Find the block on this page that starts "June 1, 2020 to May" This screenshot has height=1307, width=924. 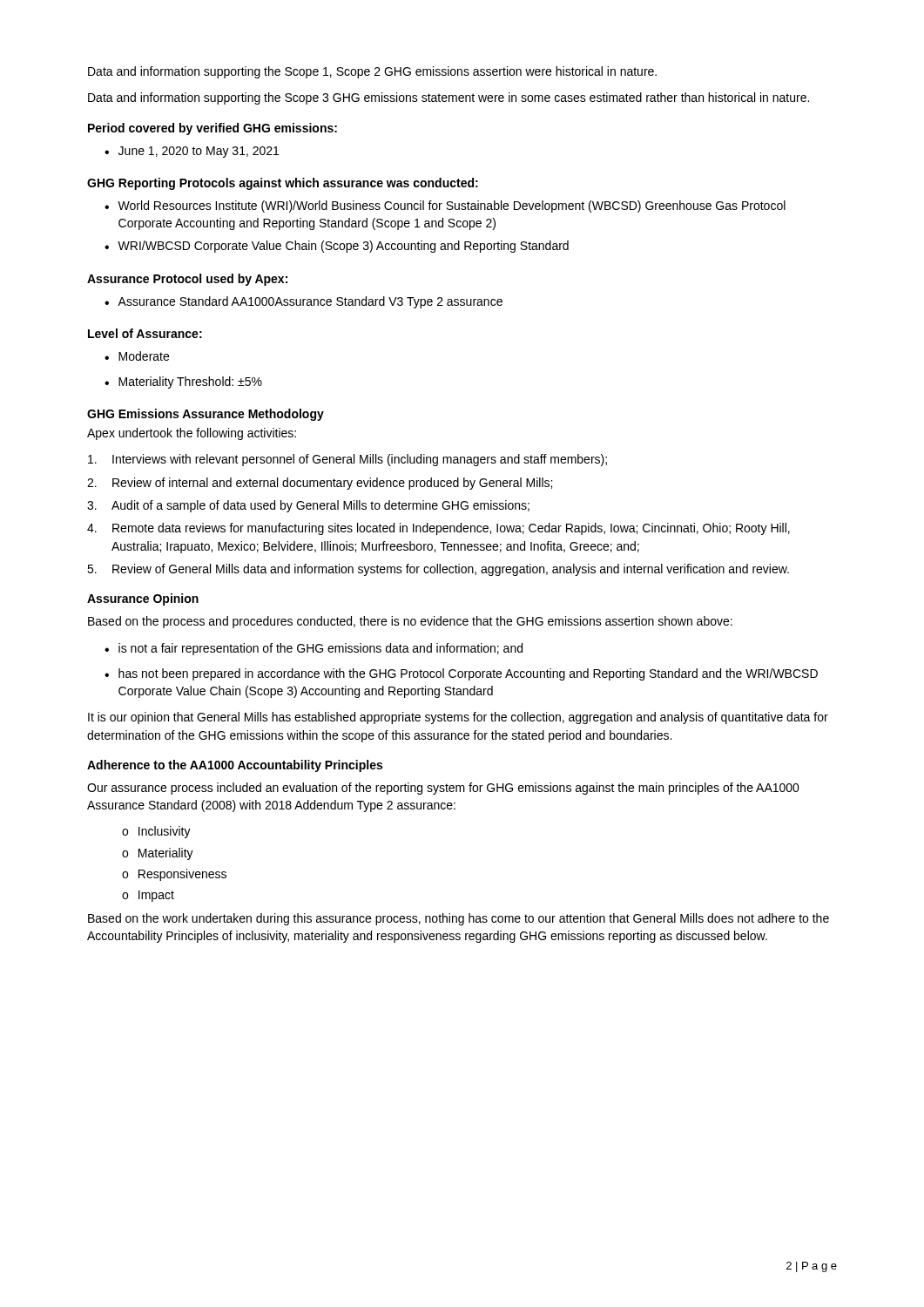point(199,150)
